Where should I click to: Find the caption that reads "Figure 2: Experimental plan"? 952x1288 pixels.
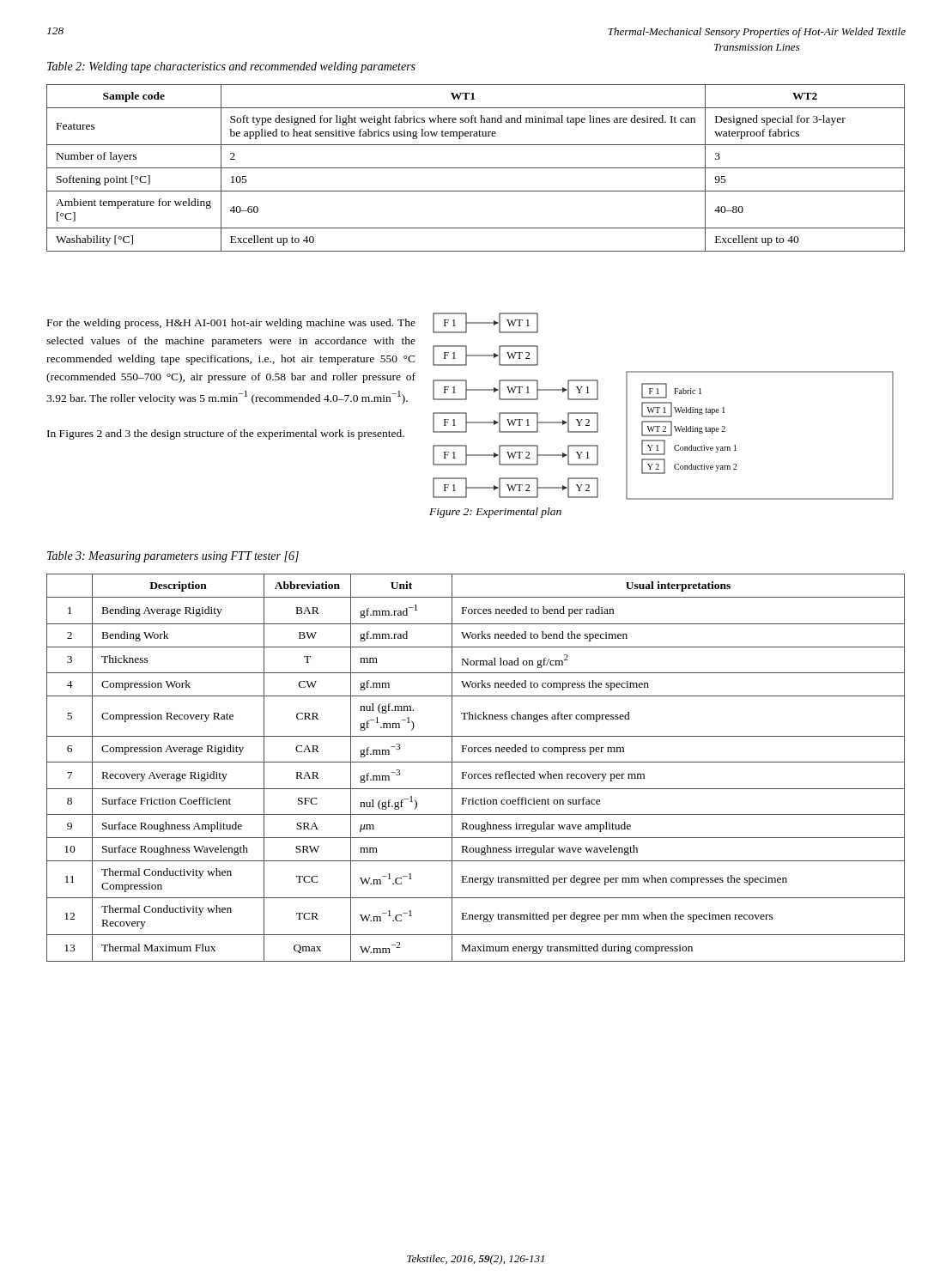495,511
